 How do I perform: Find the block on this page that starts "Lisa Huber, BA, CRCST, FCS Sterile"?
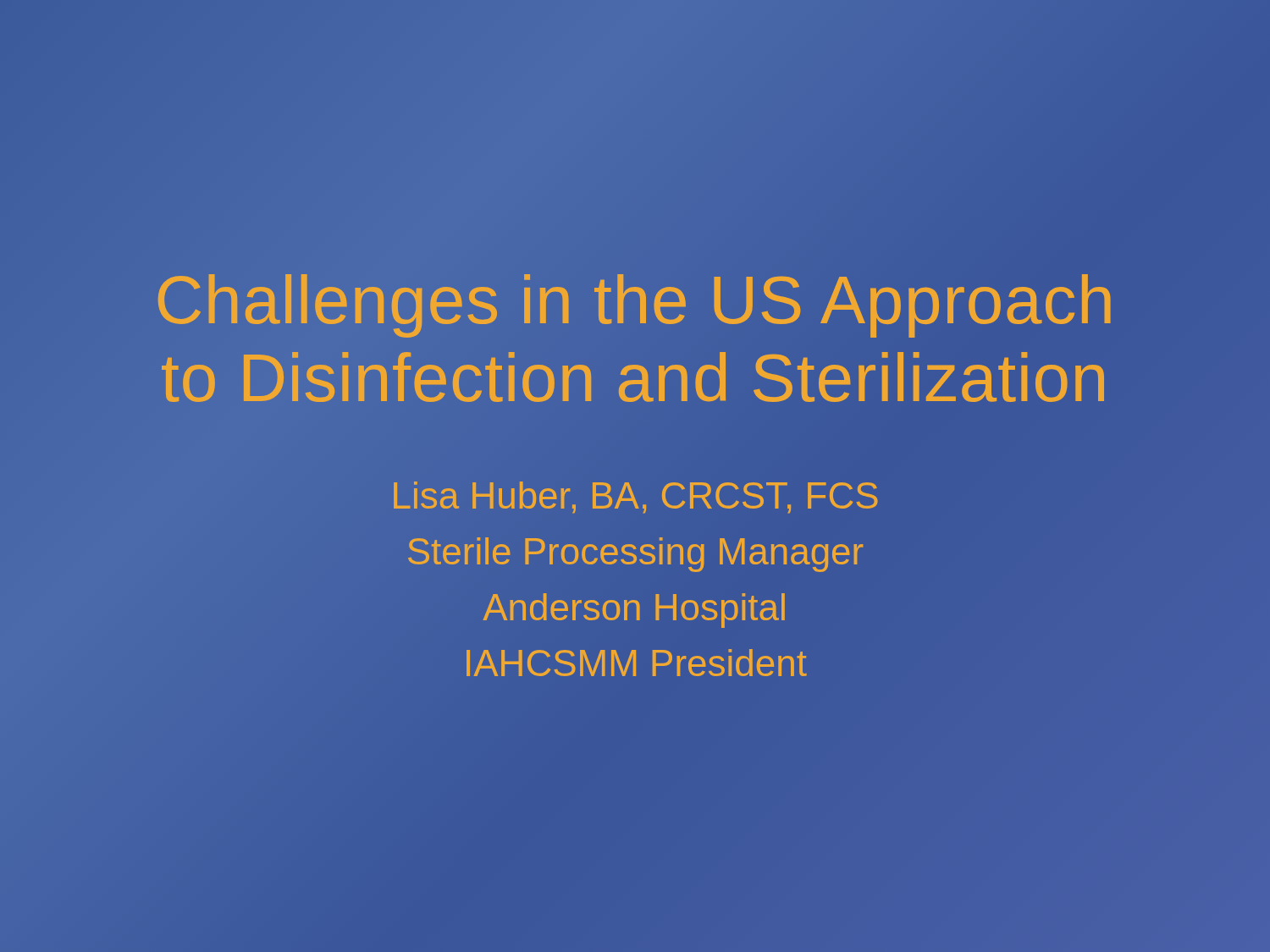click(x=635, y=579)
